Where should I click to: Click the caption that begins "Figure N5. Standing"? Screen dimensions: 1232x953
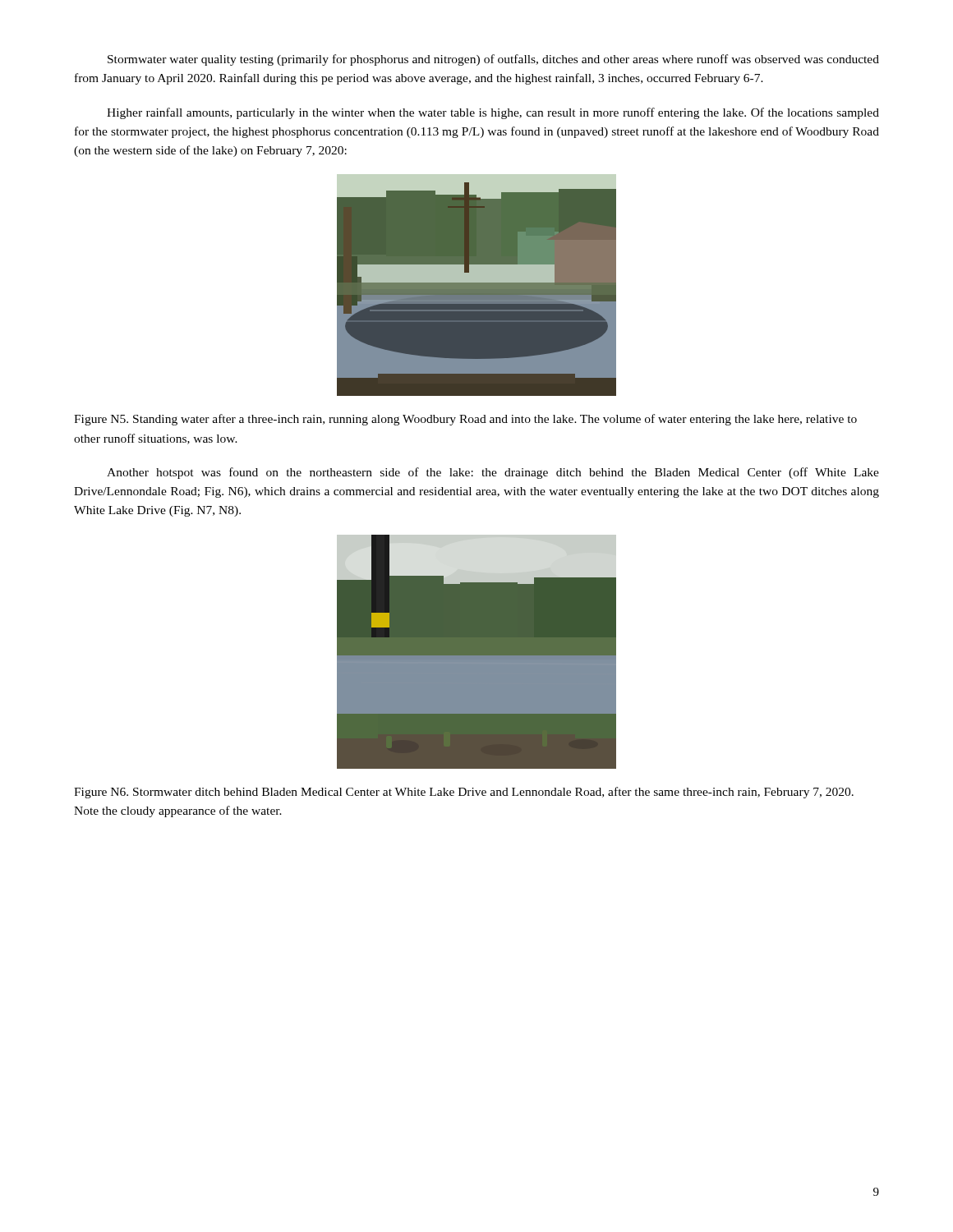pyautogui.click(x=466, y=428)
